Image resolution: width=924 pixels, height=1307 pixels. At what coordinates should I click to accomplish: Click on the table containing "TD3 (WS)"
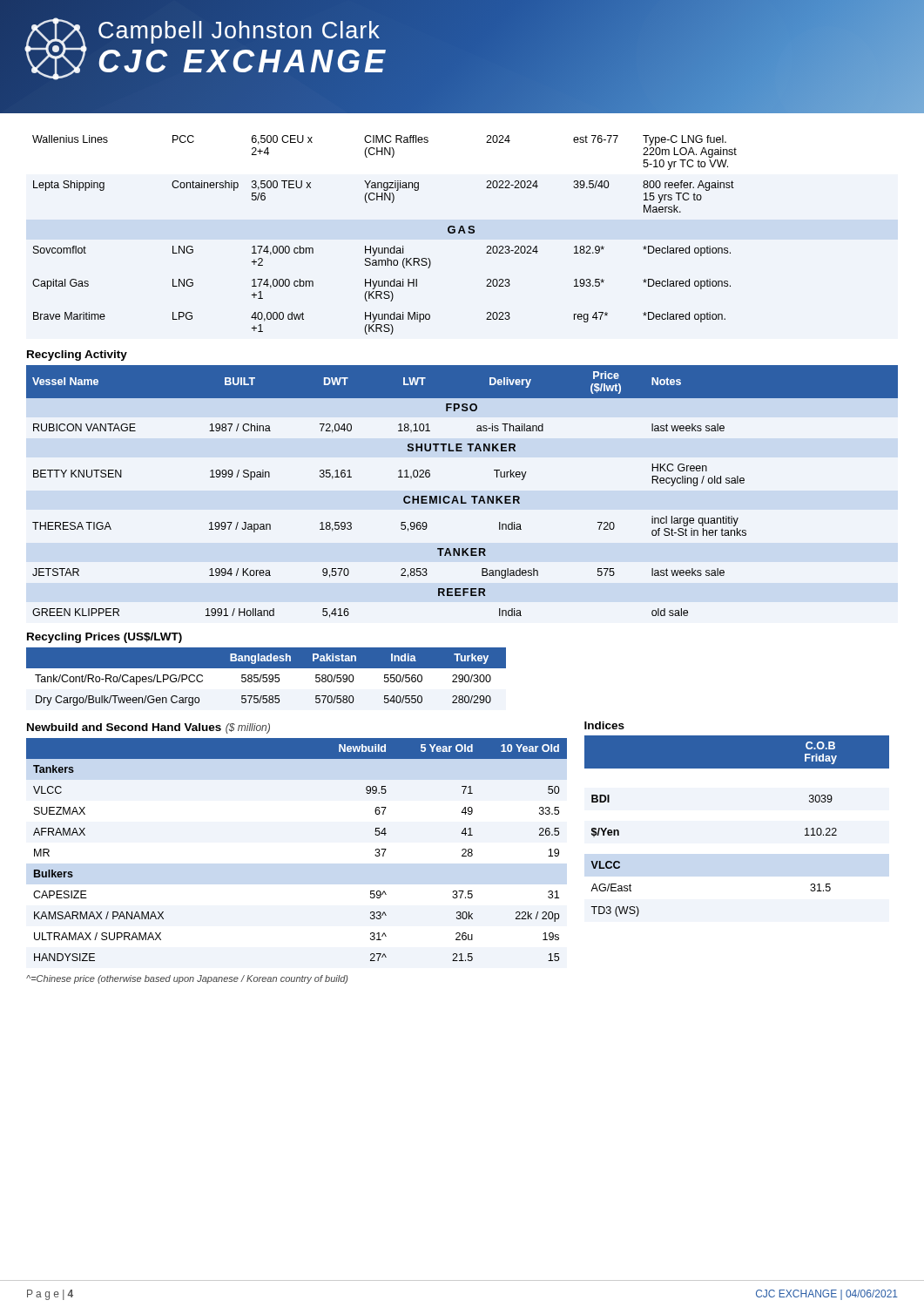737,829
